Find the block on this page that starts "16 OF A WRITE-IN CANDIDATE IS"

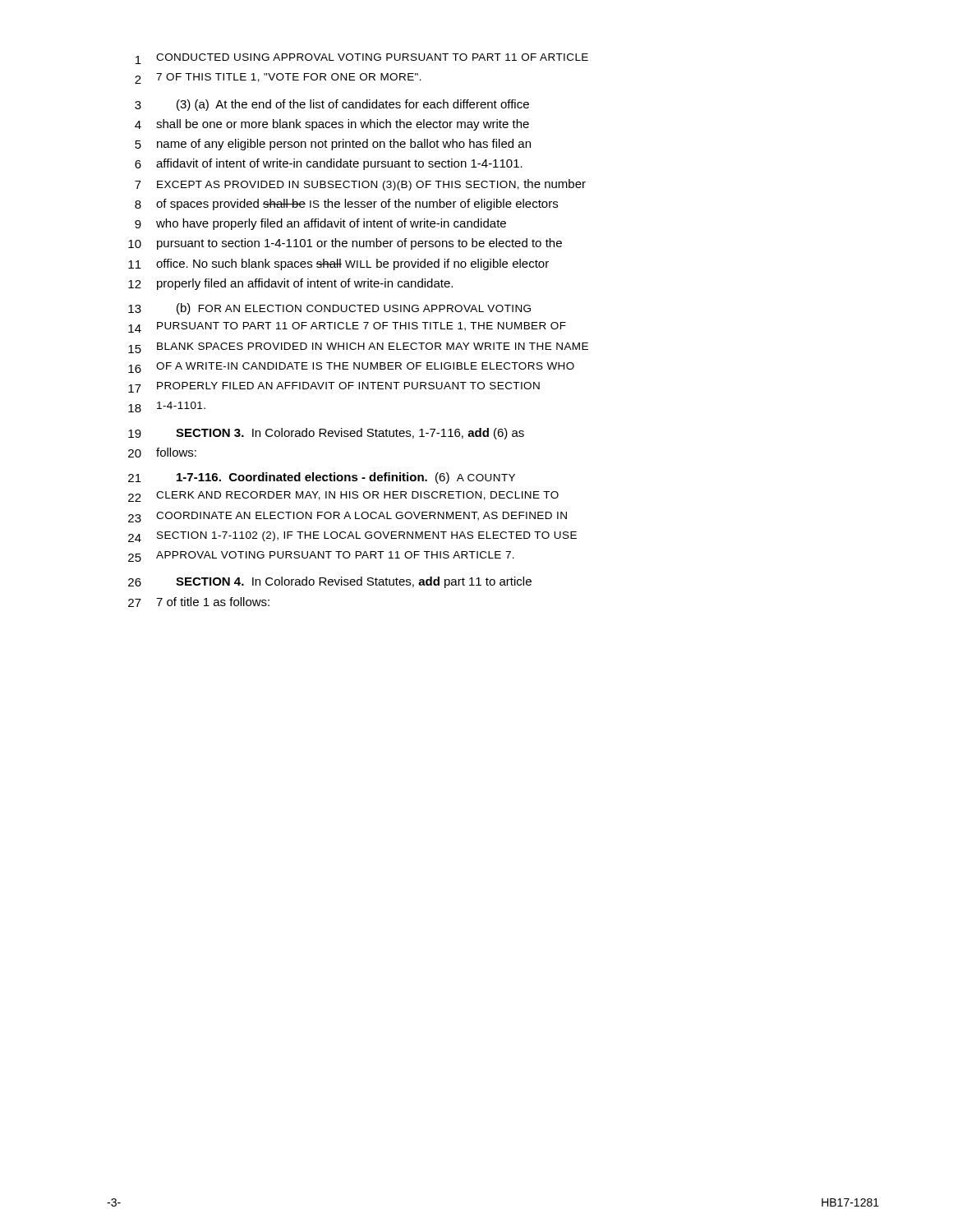[x=493, y=368]
